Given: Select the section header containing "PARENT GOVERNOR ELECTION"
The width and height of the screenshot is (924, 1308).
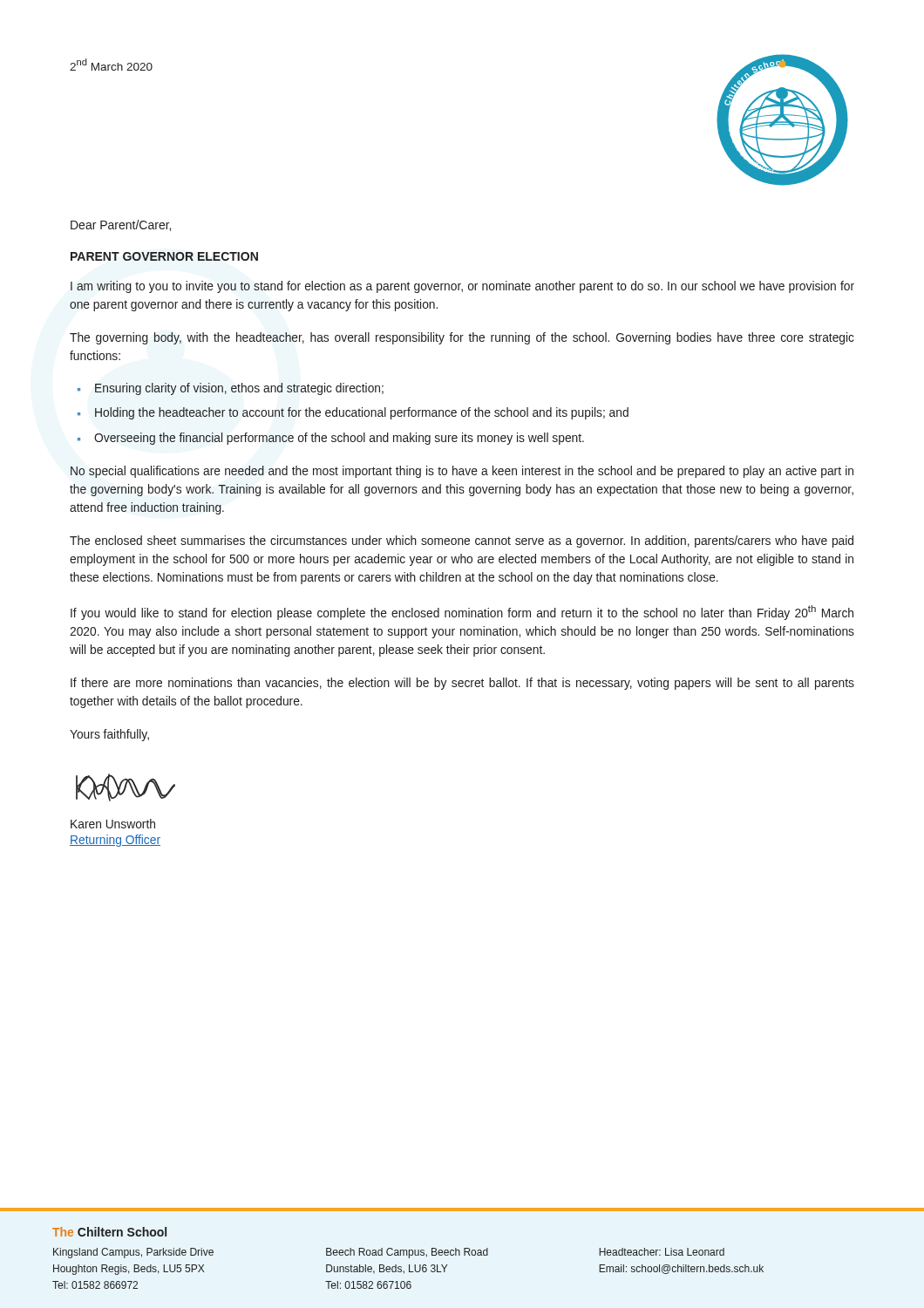Looking at the screenshot, I should [x=164, y=256].
